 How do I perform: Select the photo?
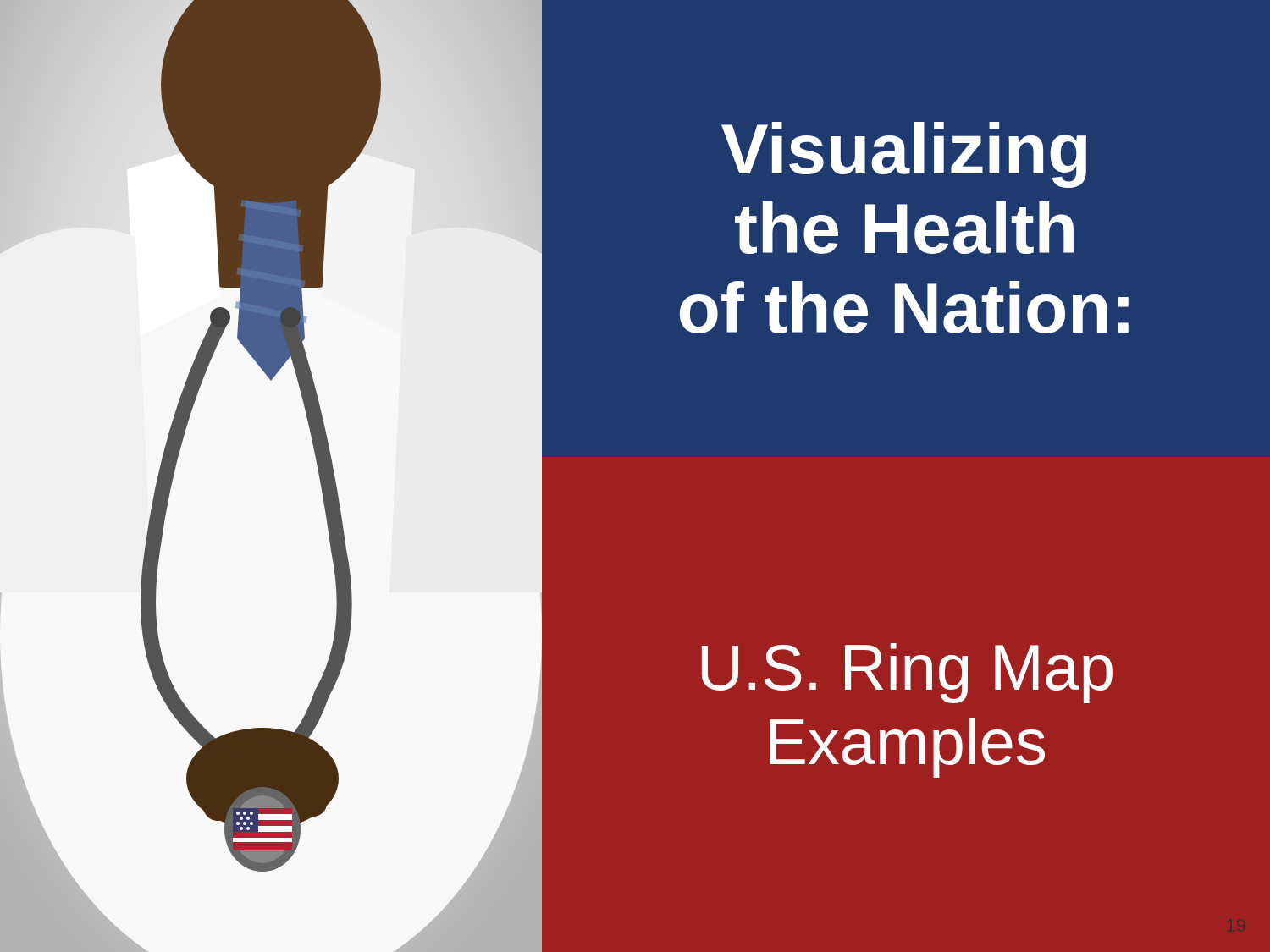point(271,476)
